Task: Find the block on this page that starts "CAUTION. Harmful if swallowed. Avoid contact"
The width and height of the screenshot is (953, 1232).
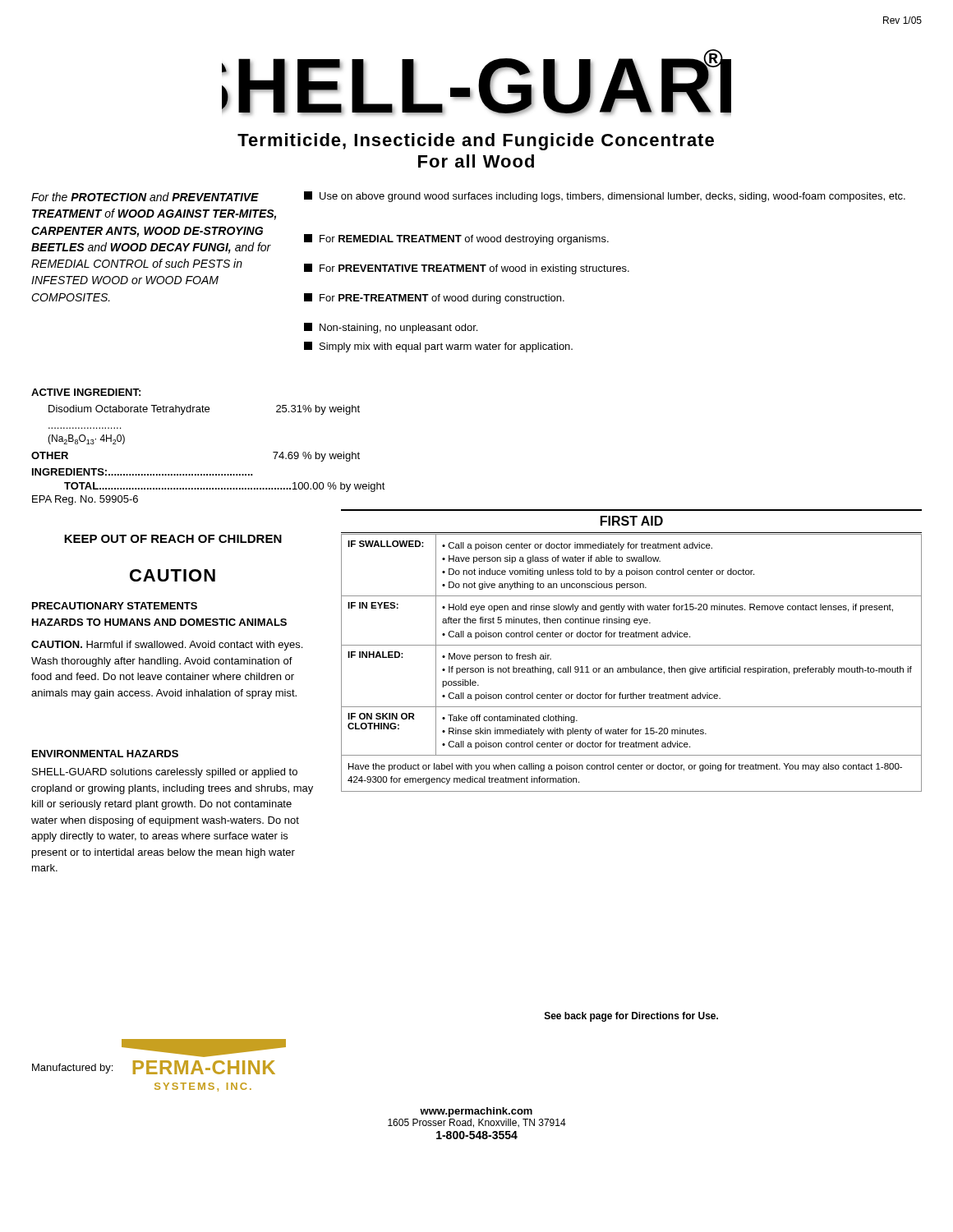Action: coord(167,668)
